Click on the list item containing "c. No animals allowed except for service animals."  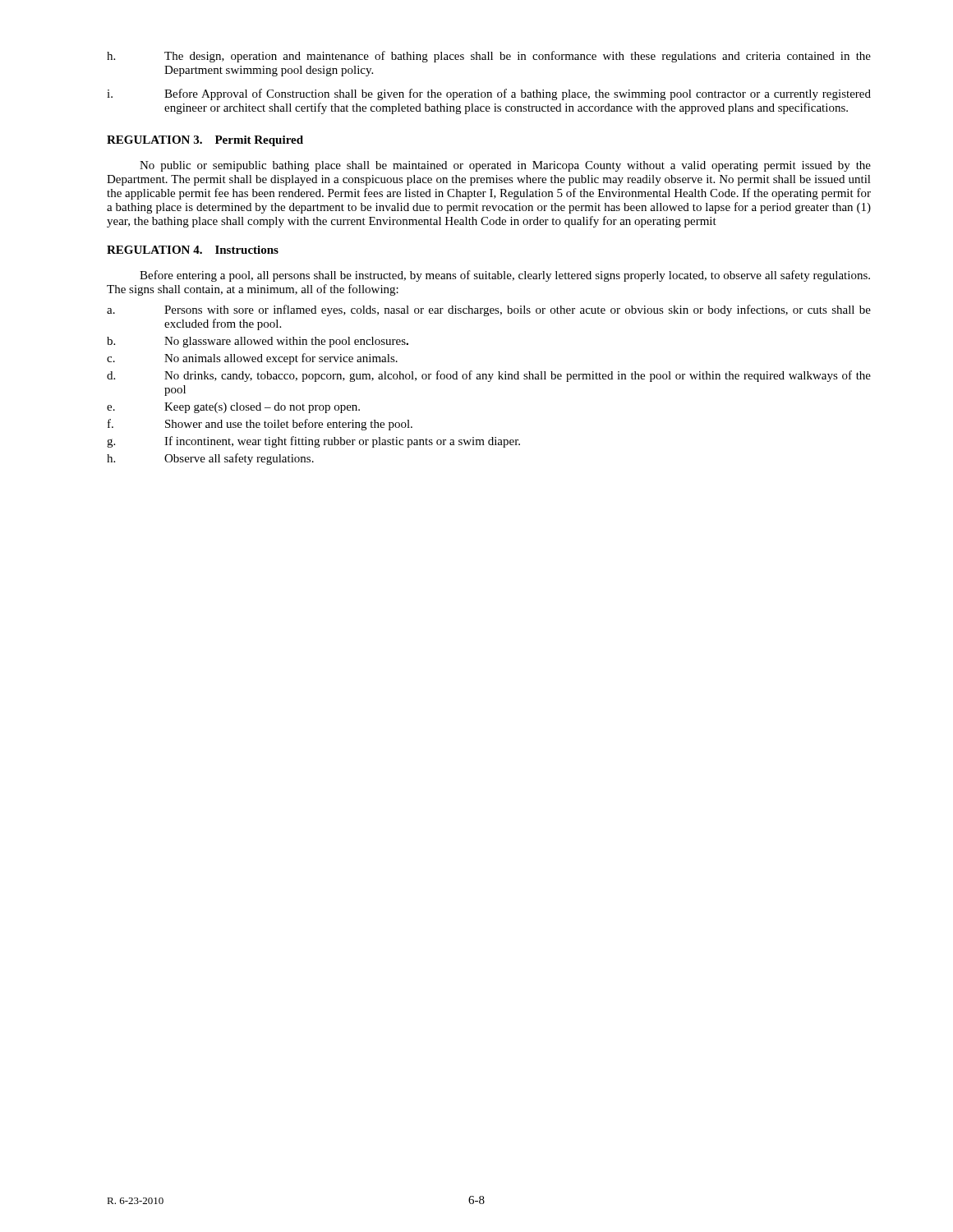click(x=252, y=359)
